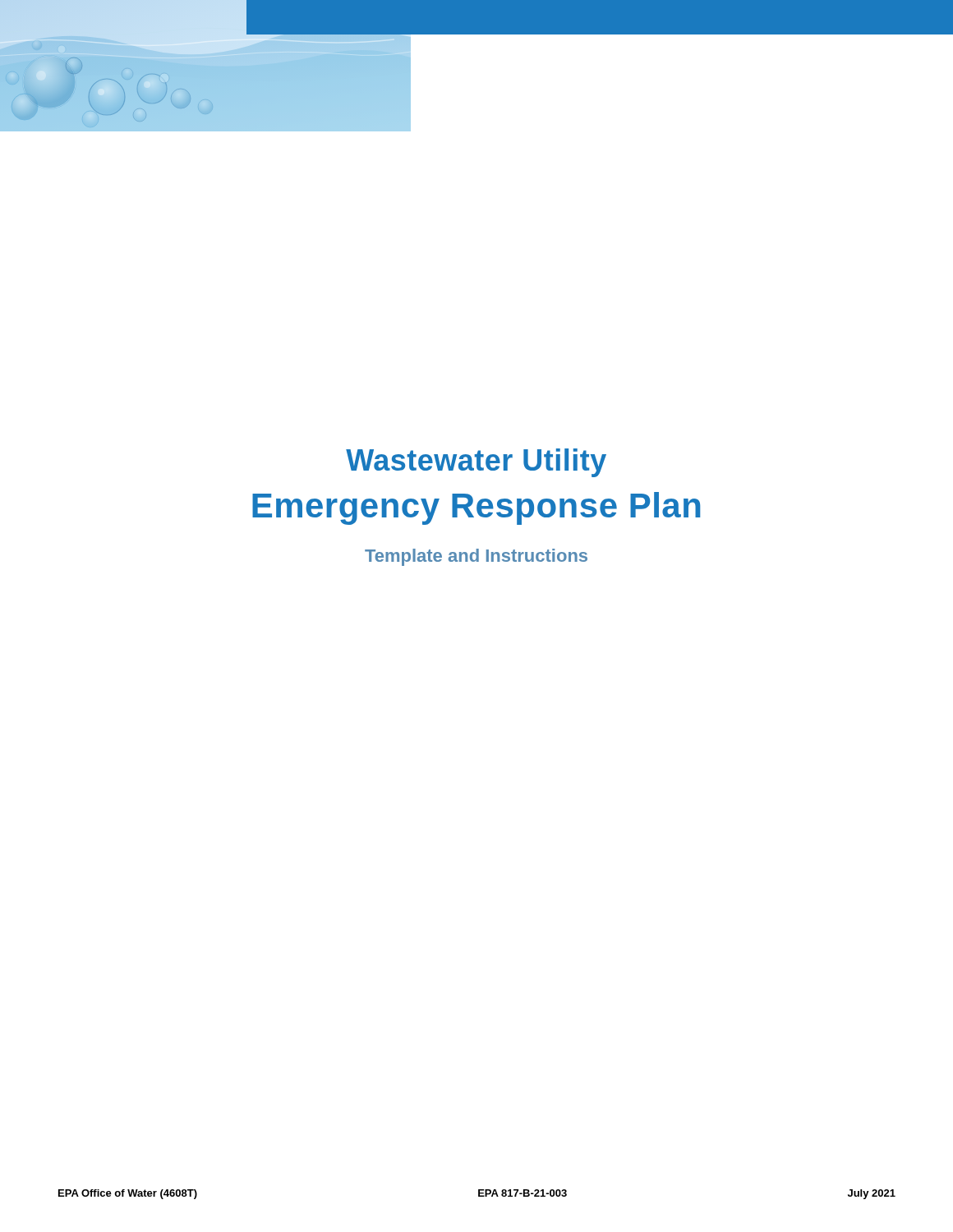
Task: Locate the text containing "Template and Instructions"
Action: [x=476, y=556]
